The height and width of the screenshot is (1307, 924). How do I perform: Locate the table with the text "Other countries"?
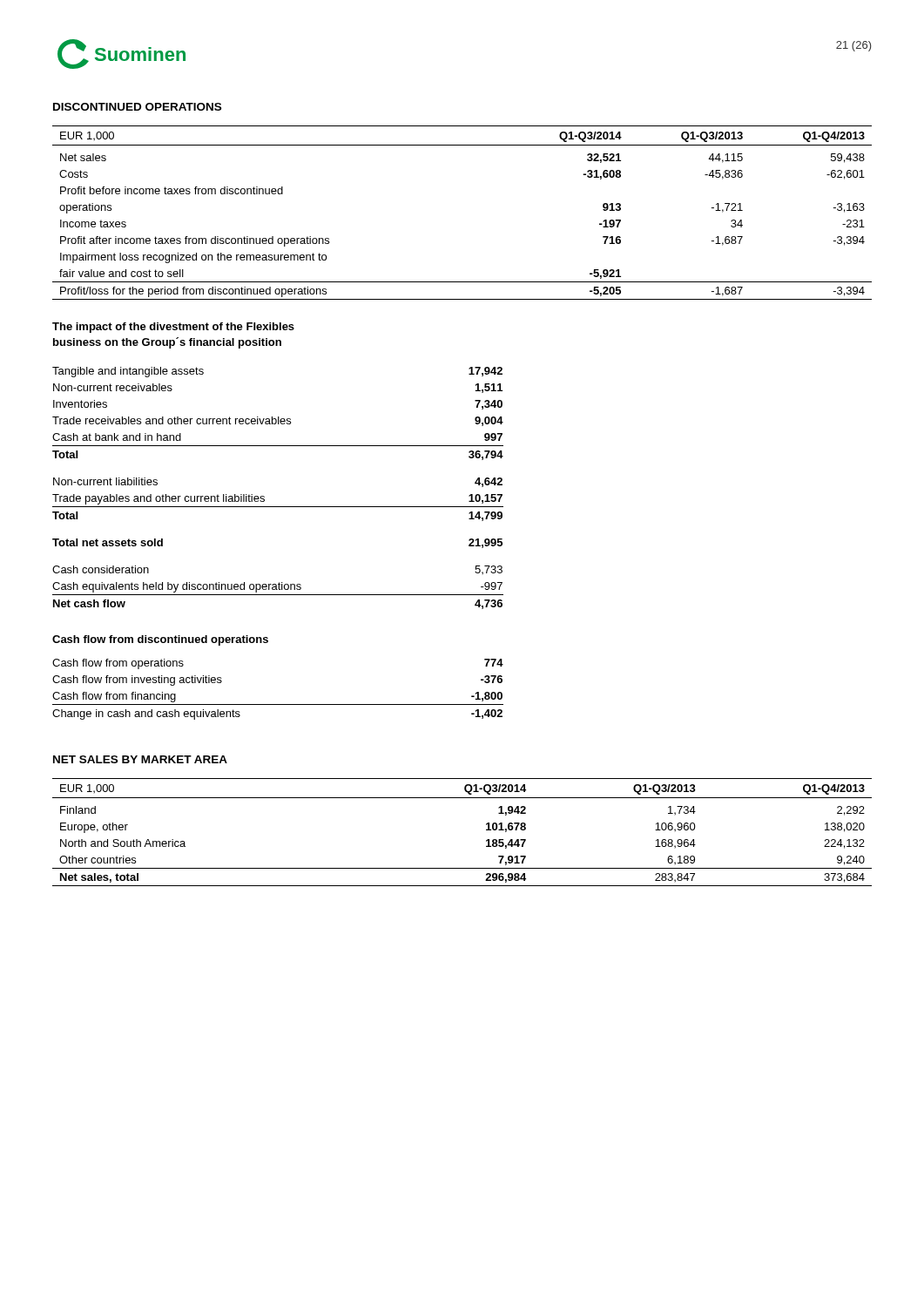[462, 832]
